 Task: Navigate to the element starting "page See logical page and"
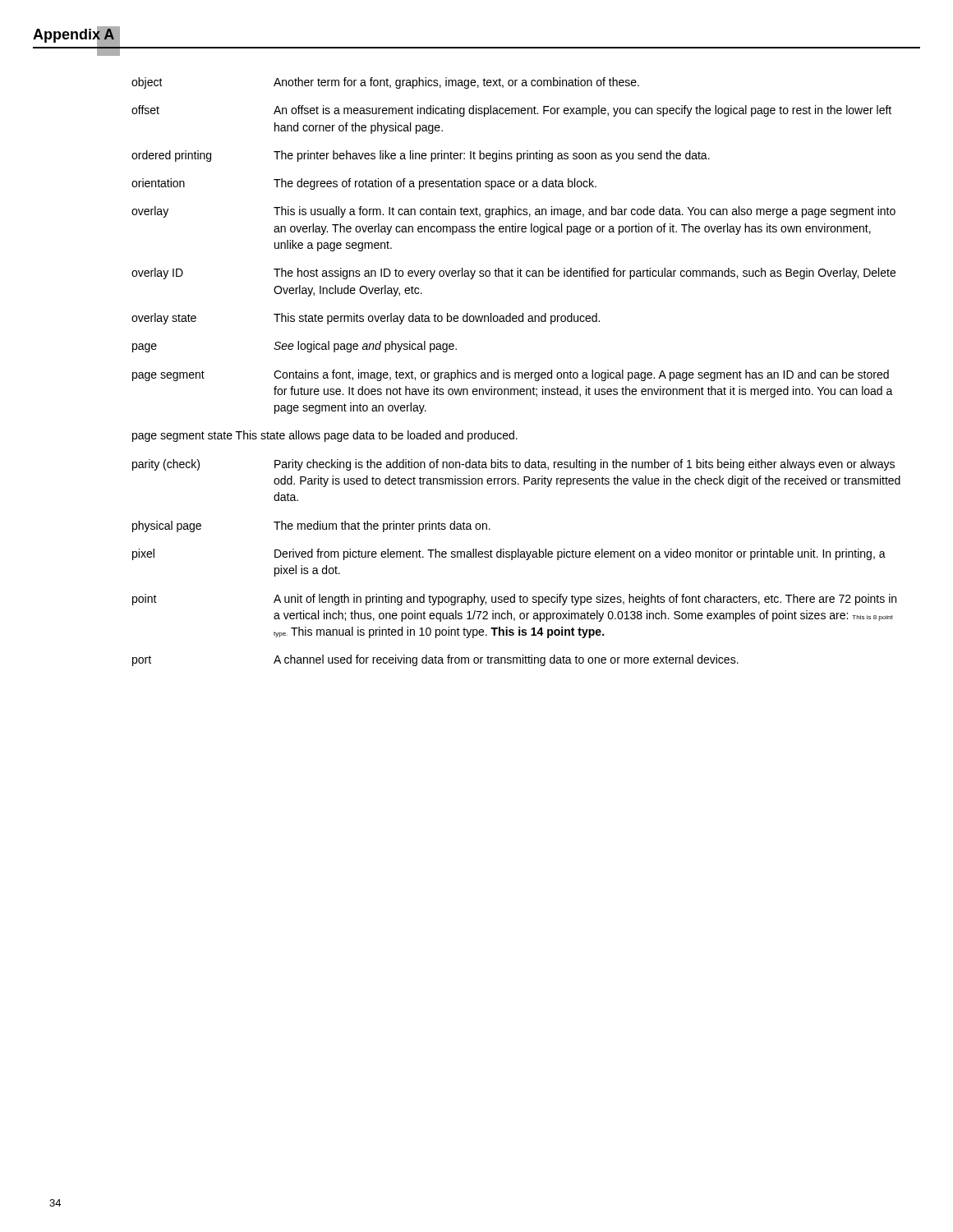(295, 347)
